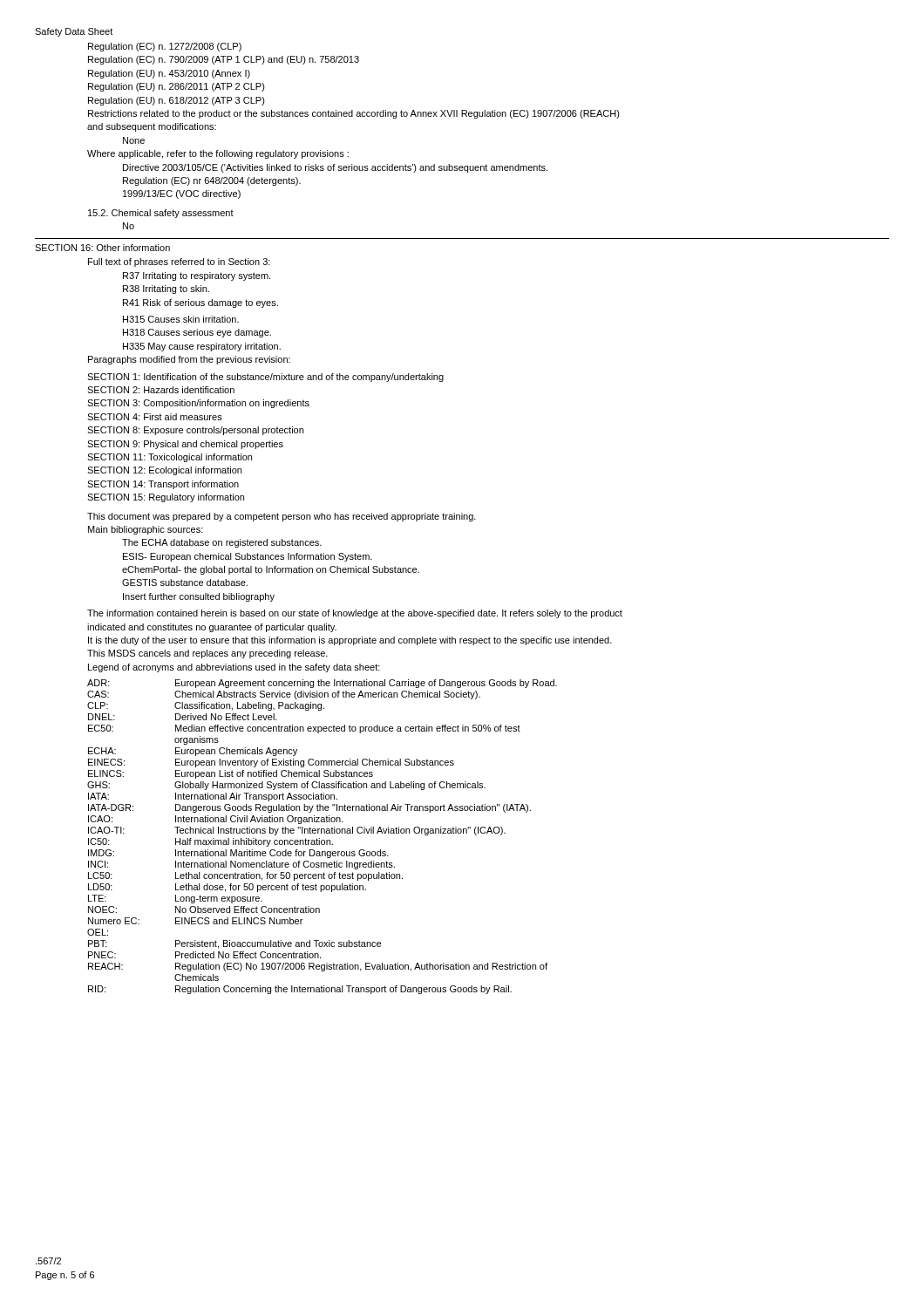Select the table that reads "ADR:European Agreement concerning the"

click(488, 836)
